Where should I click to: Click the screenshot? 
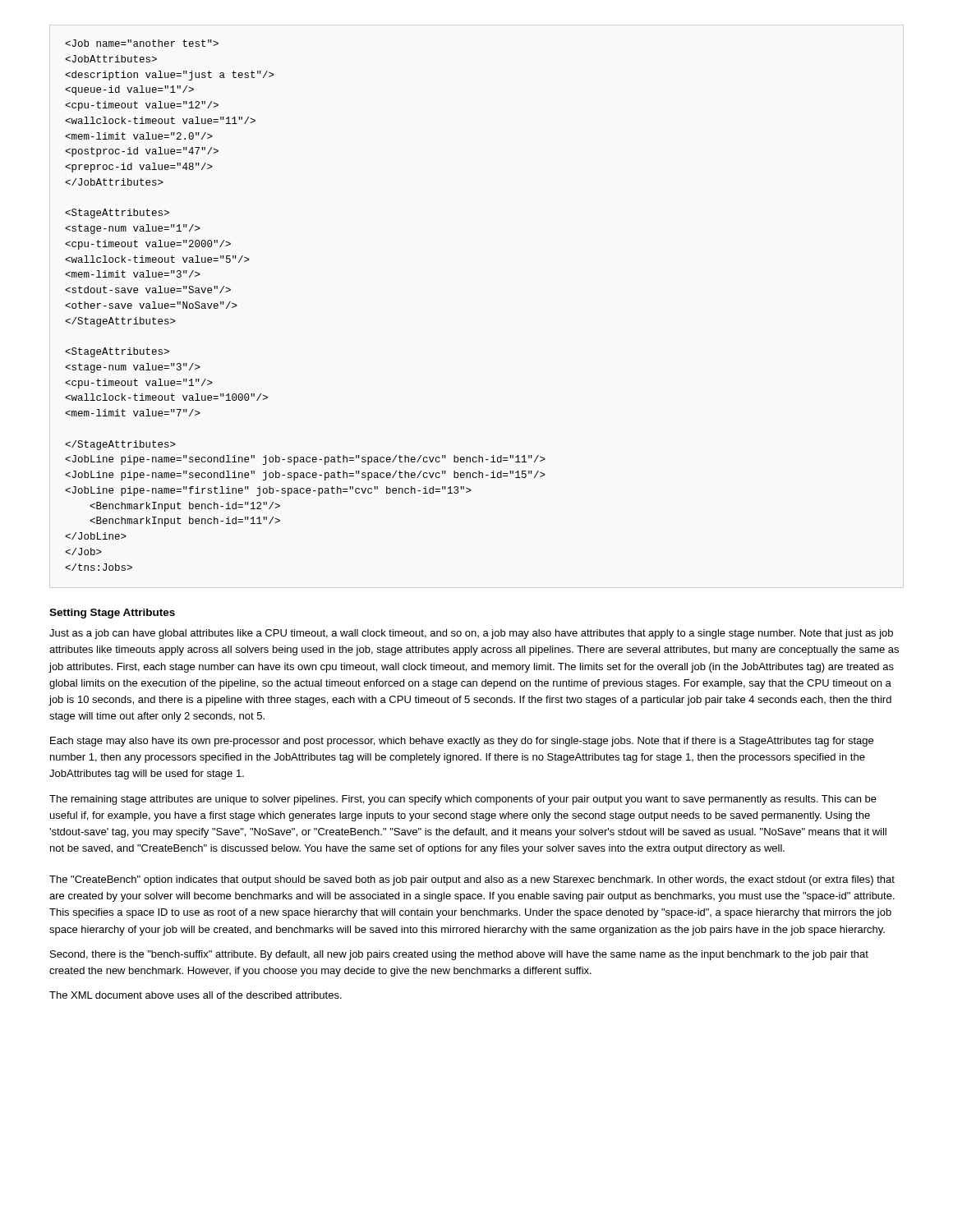(476, 306)
